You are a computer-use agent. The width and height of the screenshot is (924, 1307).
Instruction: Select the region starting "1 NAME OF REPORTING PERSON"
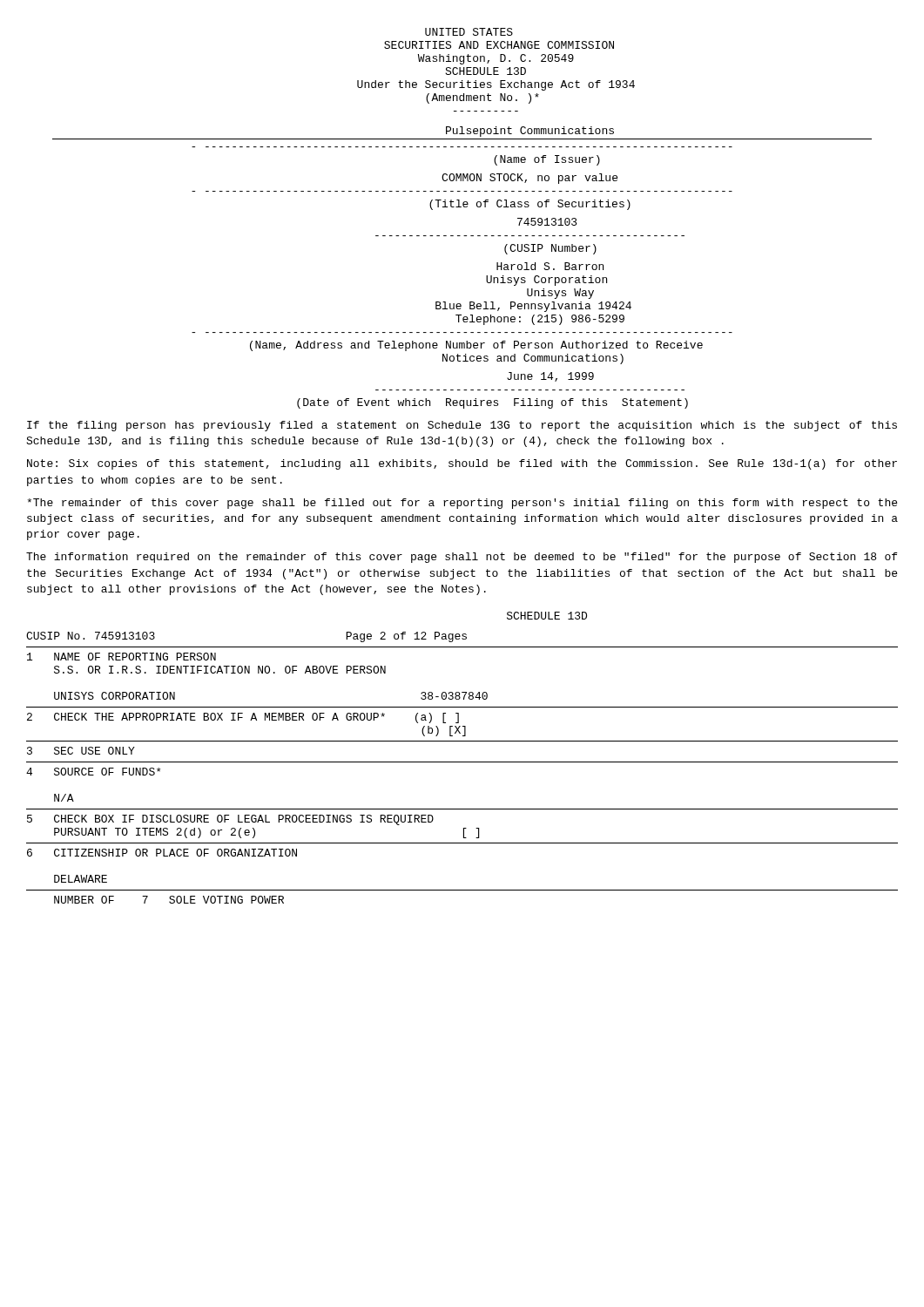click(121, 657)
